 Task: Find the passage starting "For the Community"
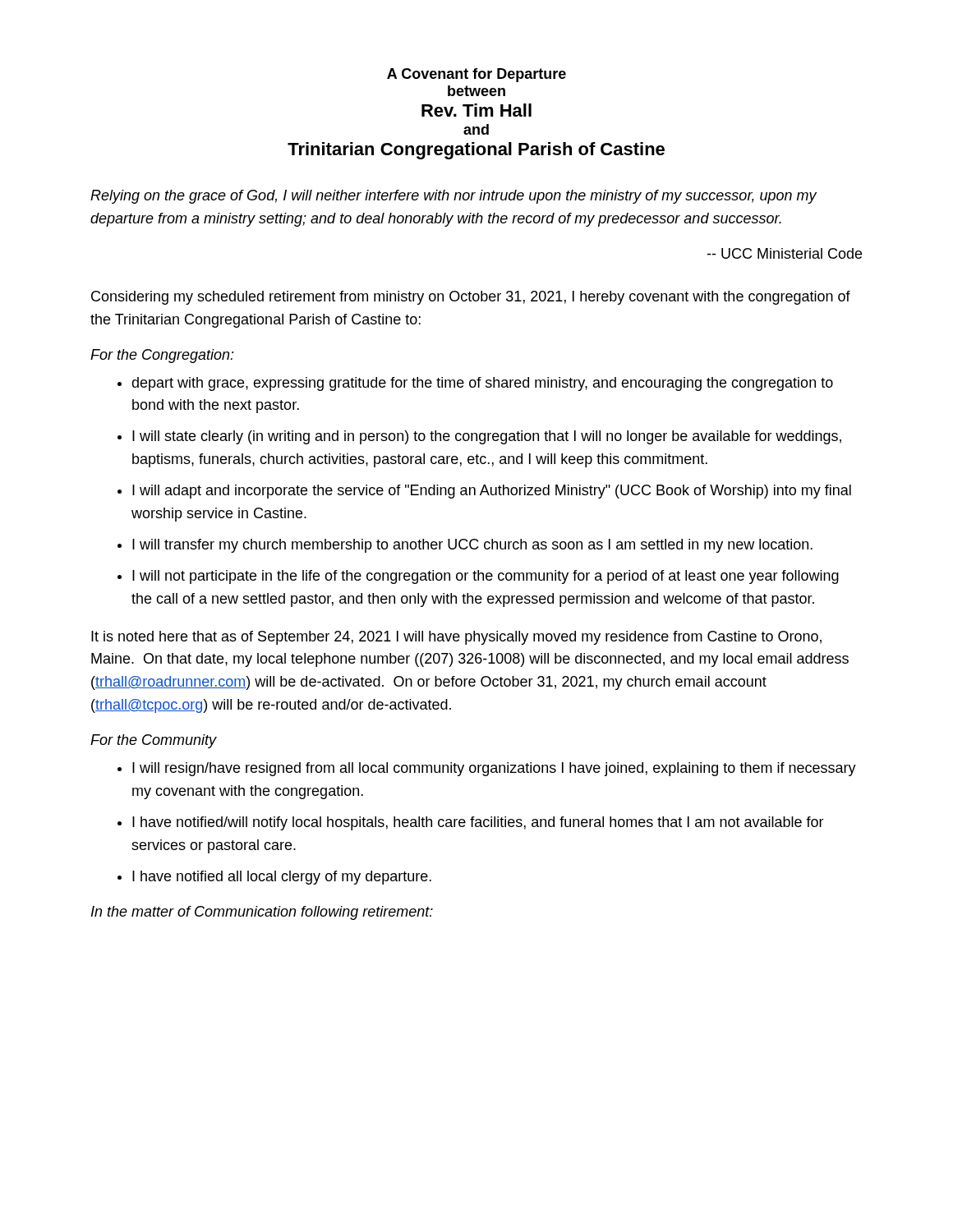coord(153,740)
